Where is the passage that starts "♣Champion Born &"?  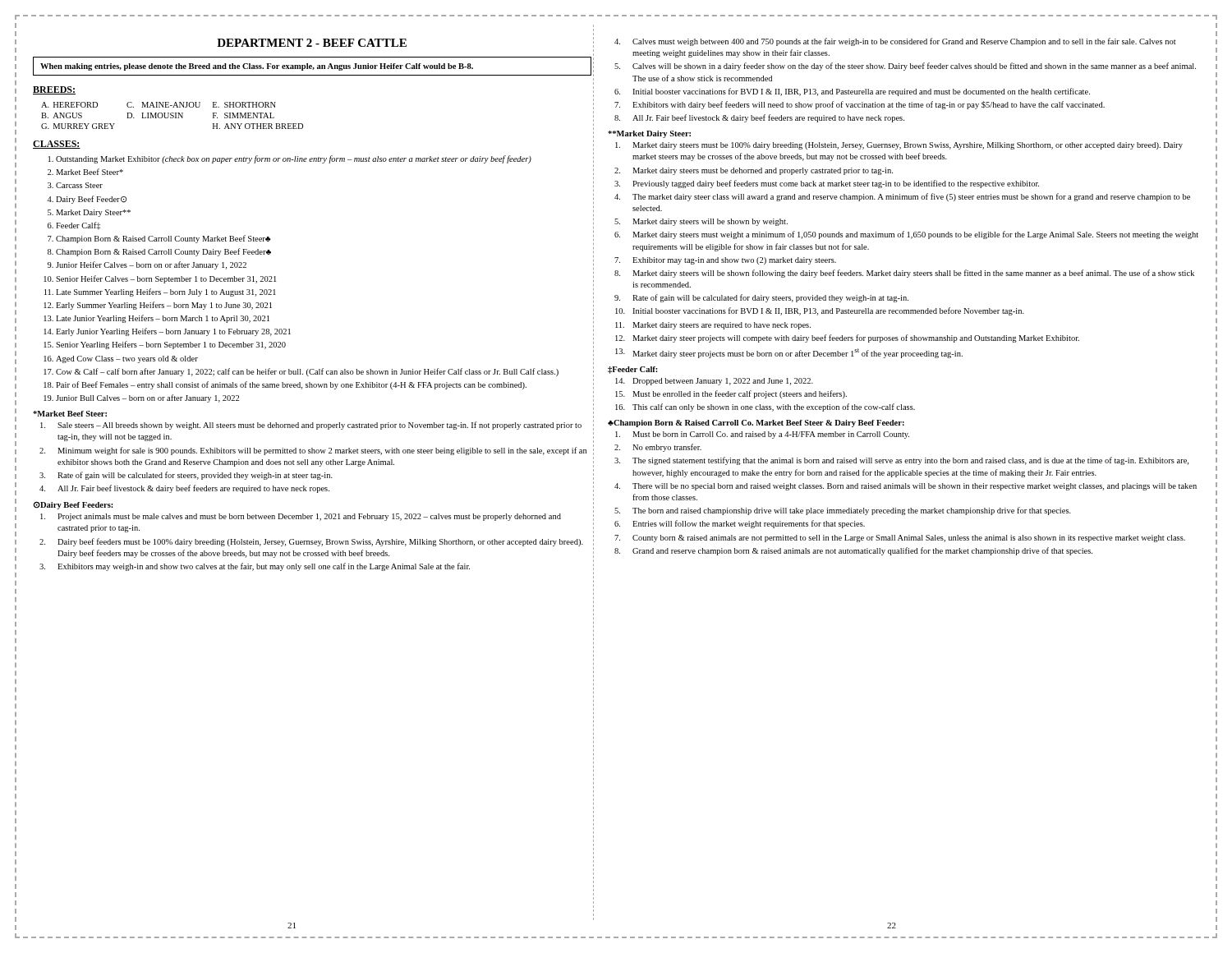click(x=756, y=423)
